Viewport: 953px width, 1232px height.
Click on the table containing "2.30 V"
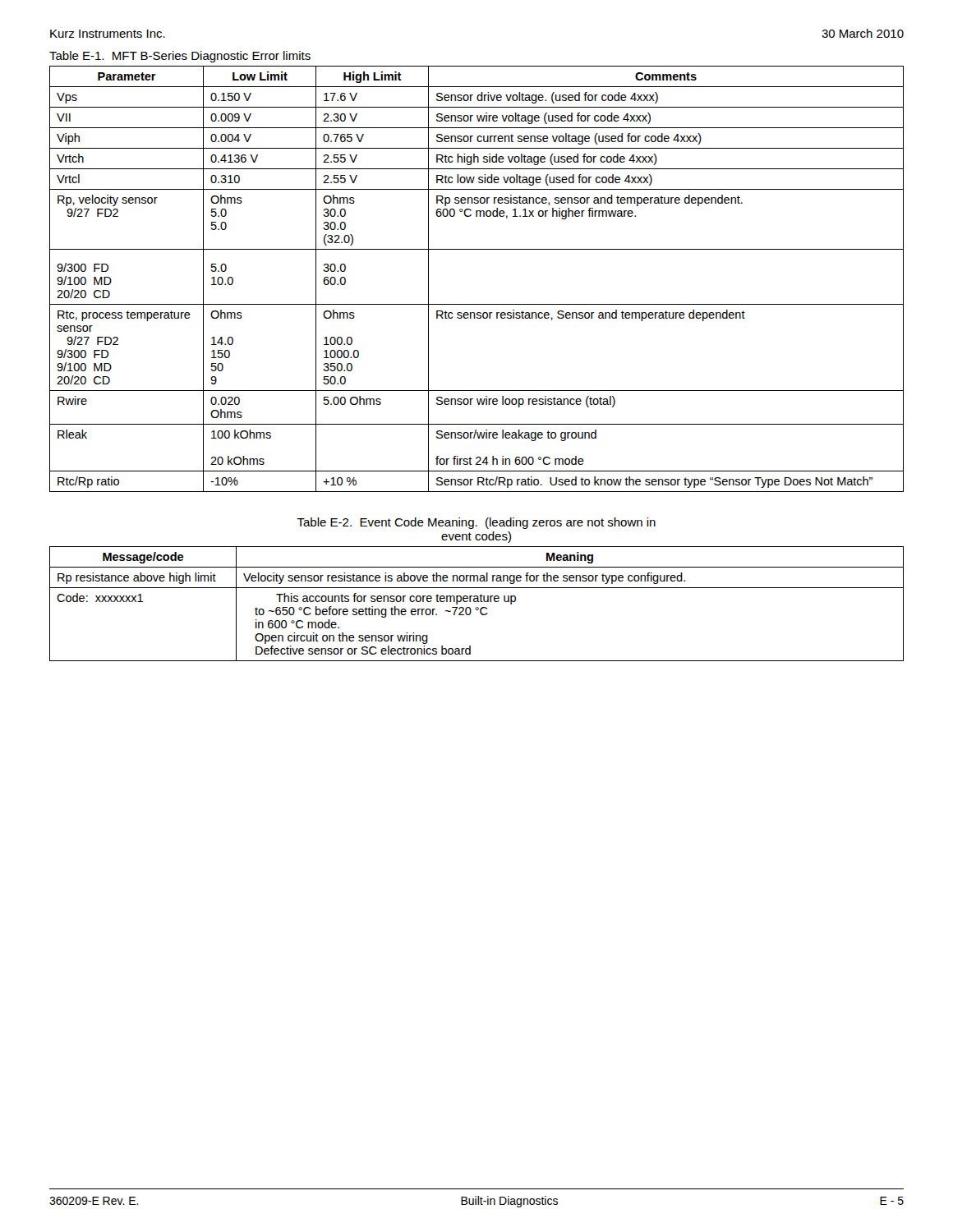476,279
